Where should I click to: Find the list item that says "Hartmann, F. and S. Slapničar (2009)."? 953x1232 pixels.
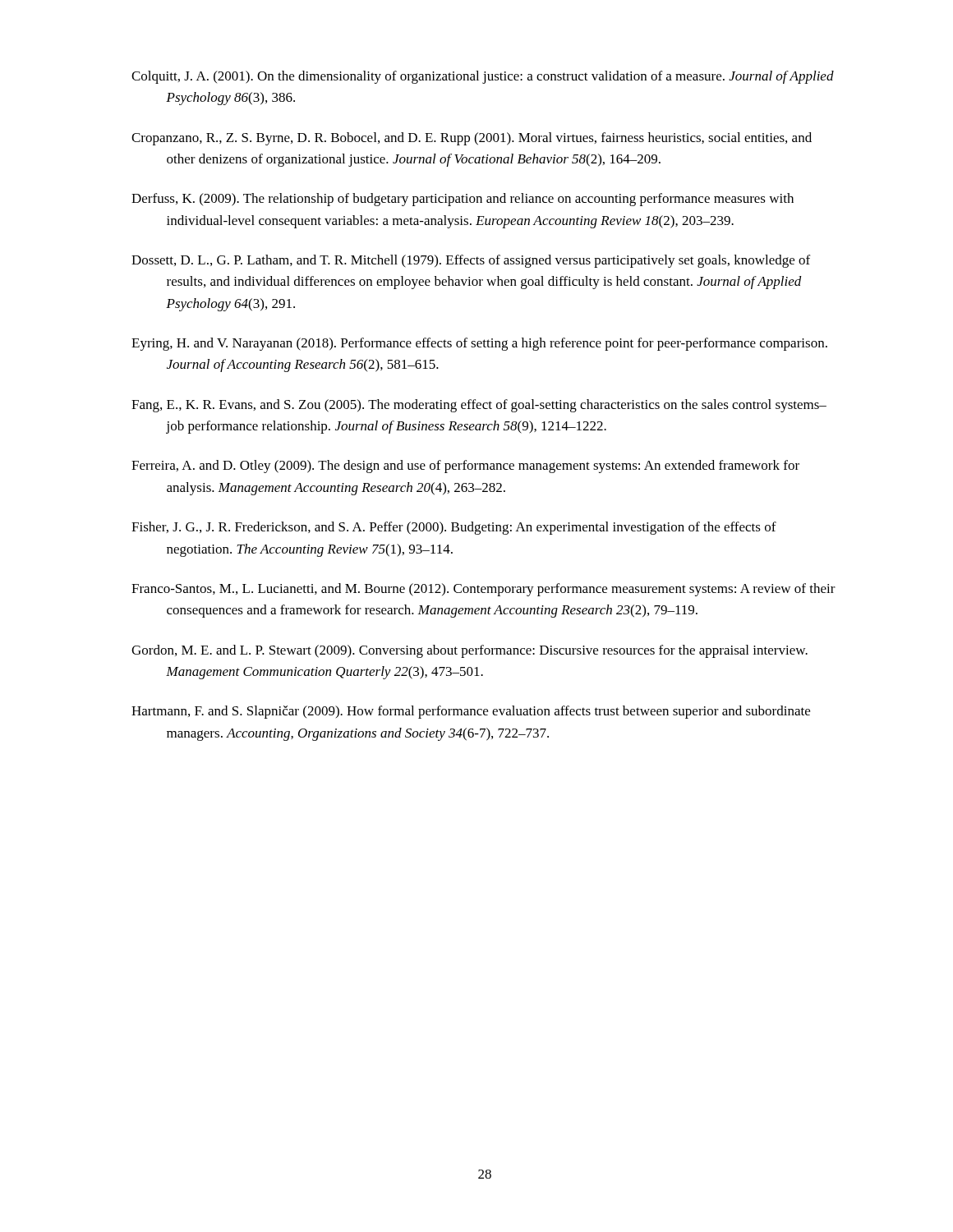[471, 722]
